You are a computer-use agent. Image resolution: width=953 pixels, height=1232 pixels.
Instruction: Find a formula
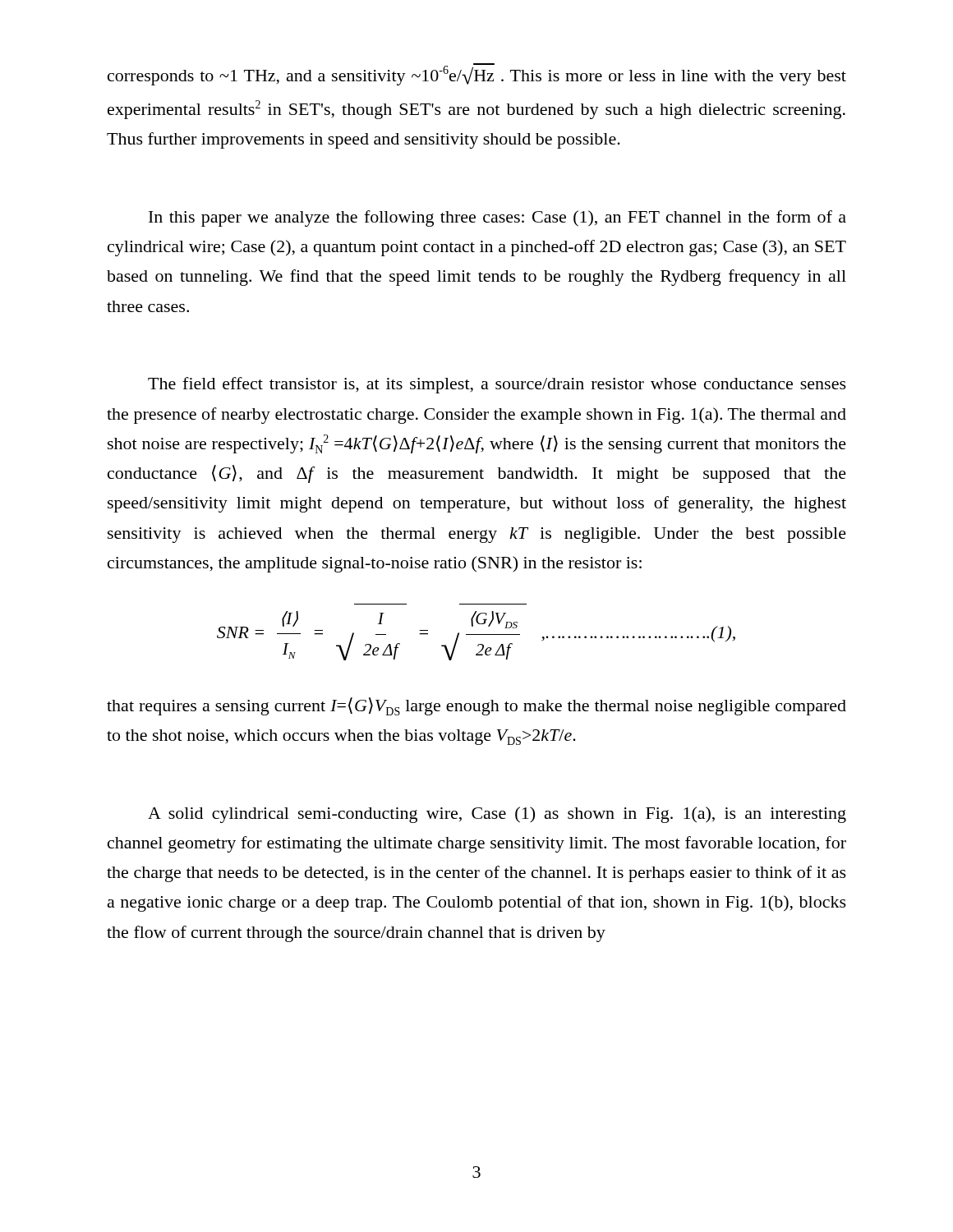point(476,634)
